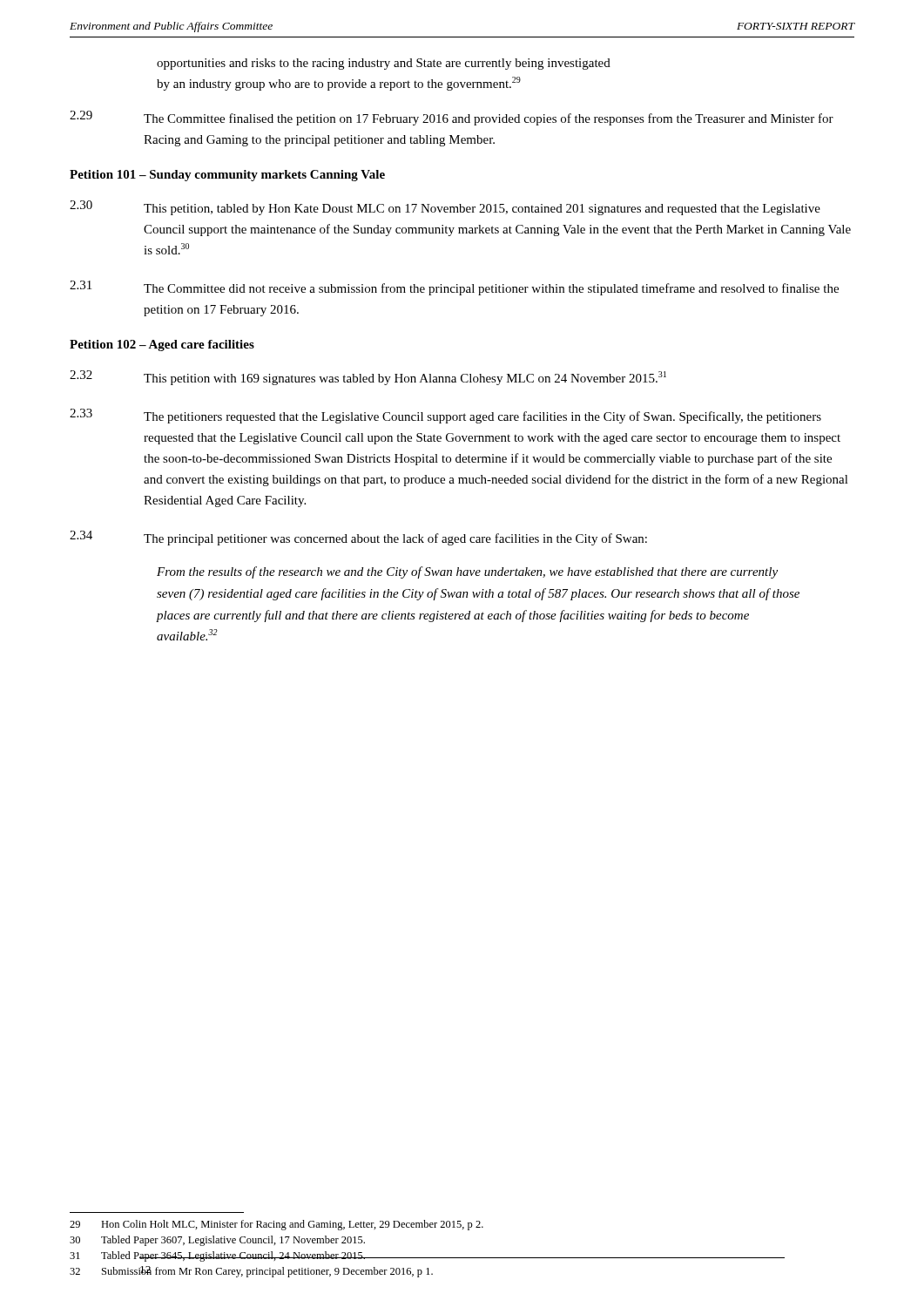Point to the text block starting "31 Tabled Paper 3645, Legislative Council,"
This screenshot has width=924, height=1307.
tap(462, 1256)
